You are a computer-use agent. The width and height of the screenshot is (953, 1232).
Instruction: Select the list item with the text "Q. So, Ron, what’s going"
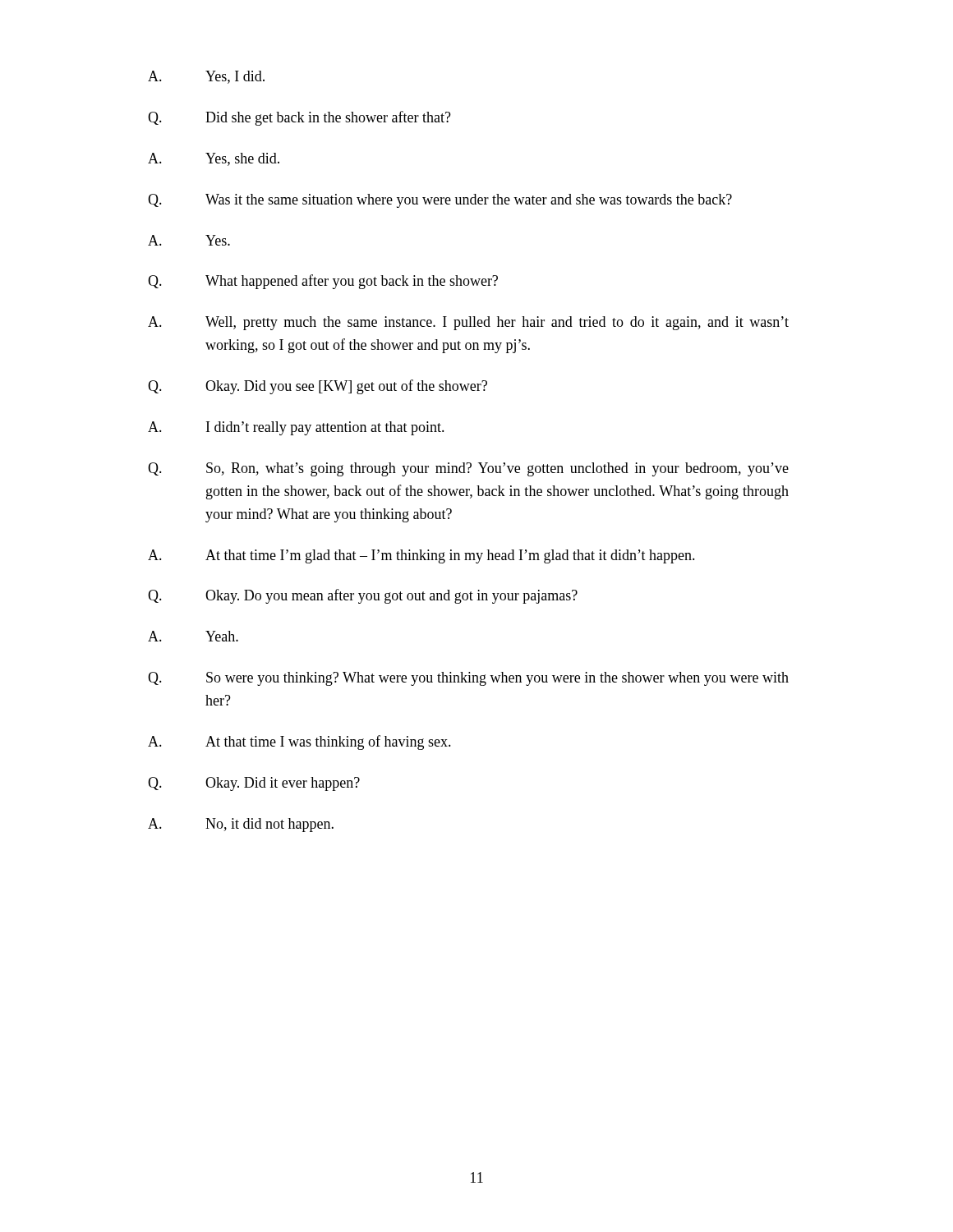pyautogui.click(x=468, y=492)
